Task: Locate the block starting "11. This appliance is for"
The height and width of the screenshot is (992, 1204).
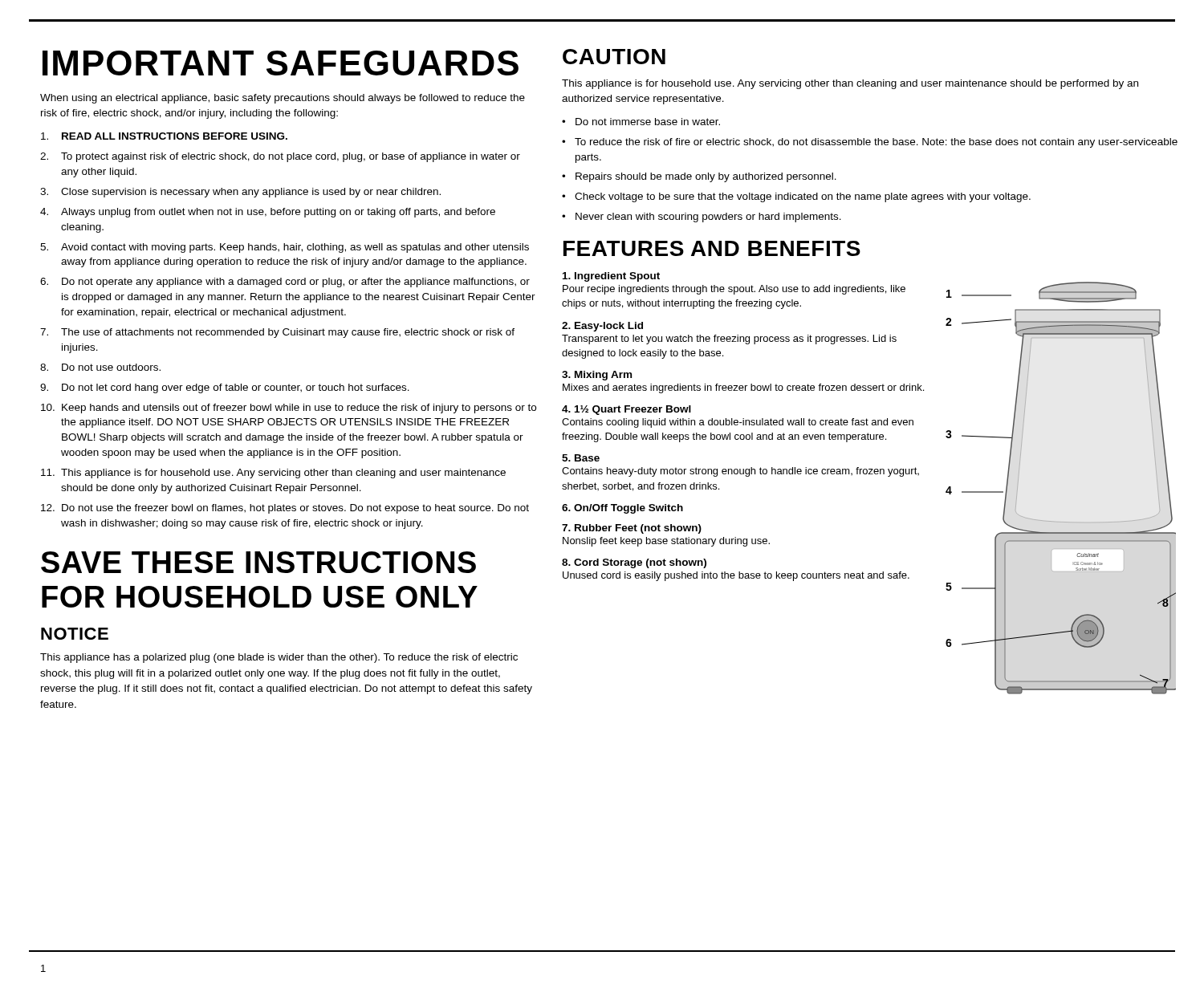Action: click(x=289, y=481)
